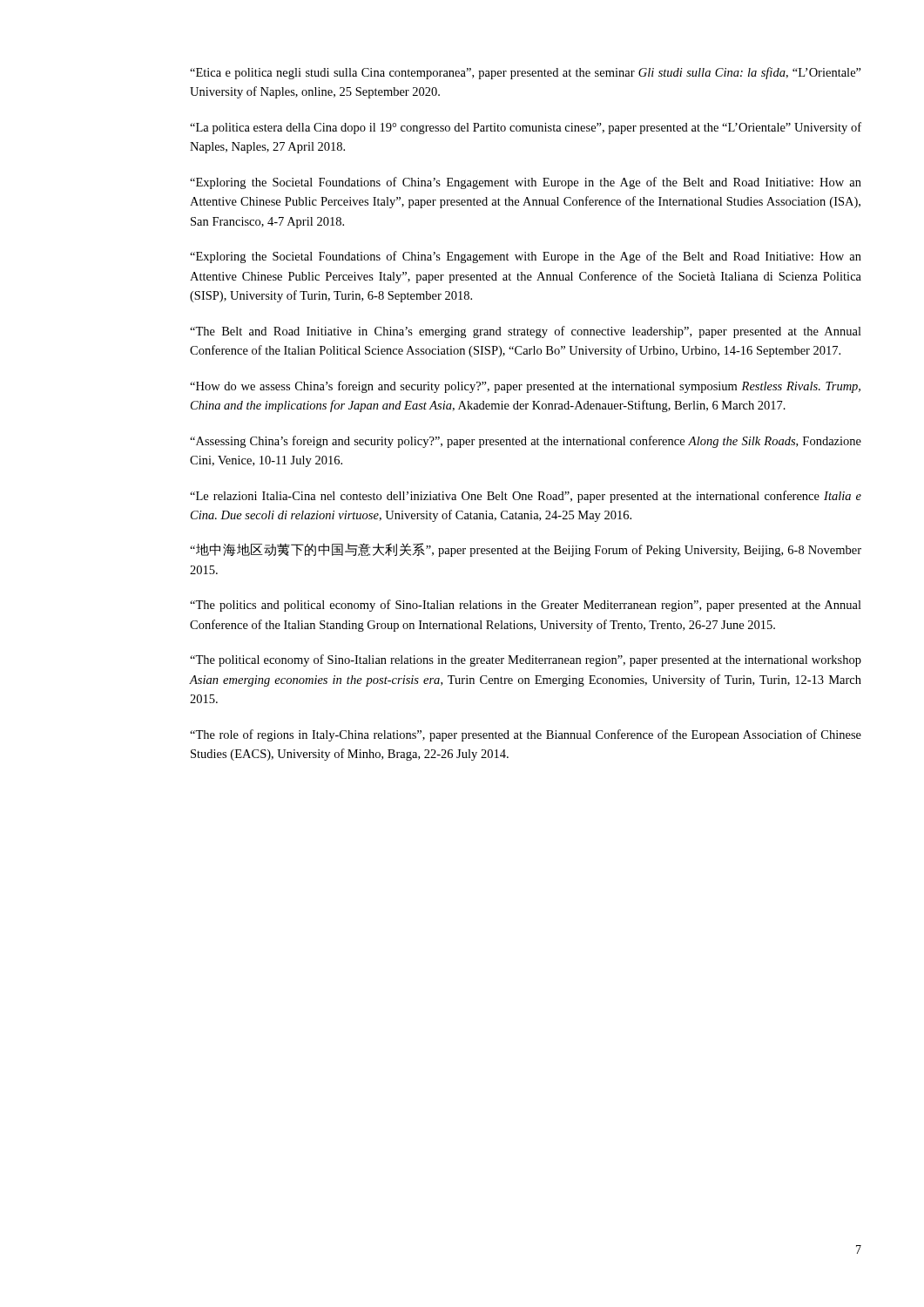Find the text starting "“地中海地区动荑下的中国与意大利关系”, paper presented"
Image resolution: width=924 pixels, height=1307 pixels.
[x=526, y=560]
